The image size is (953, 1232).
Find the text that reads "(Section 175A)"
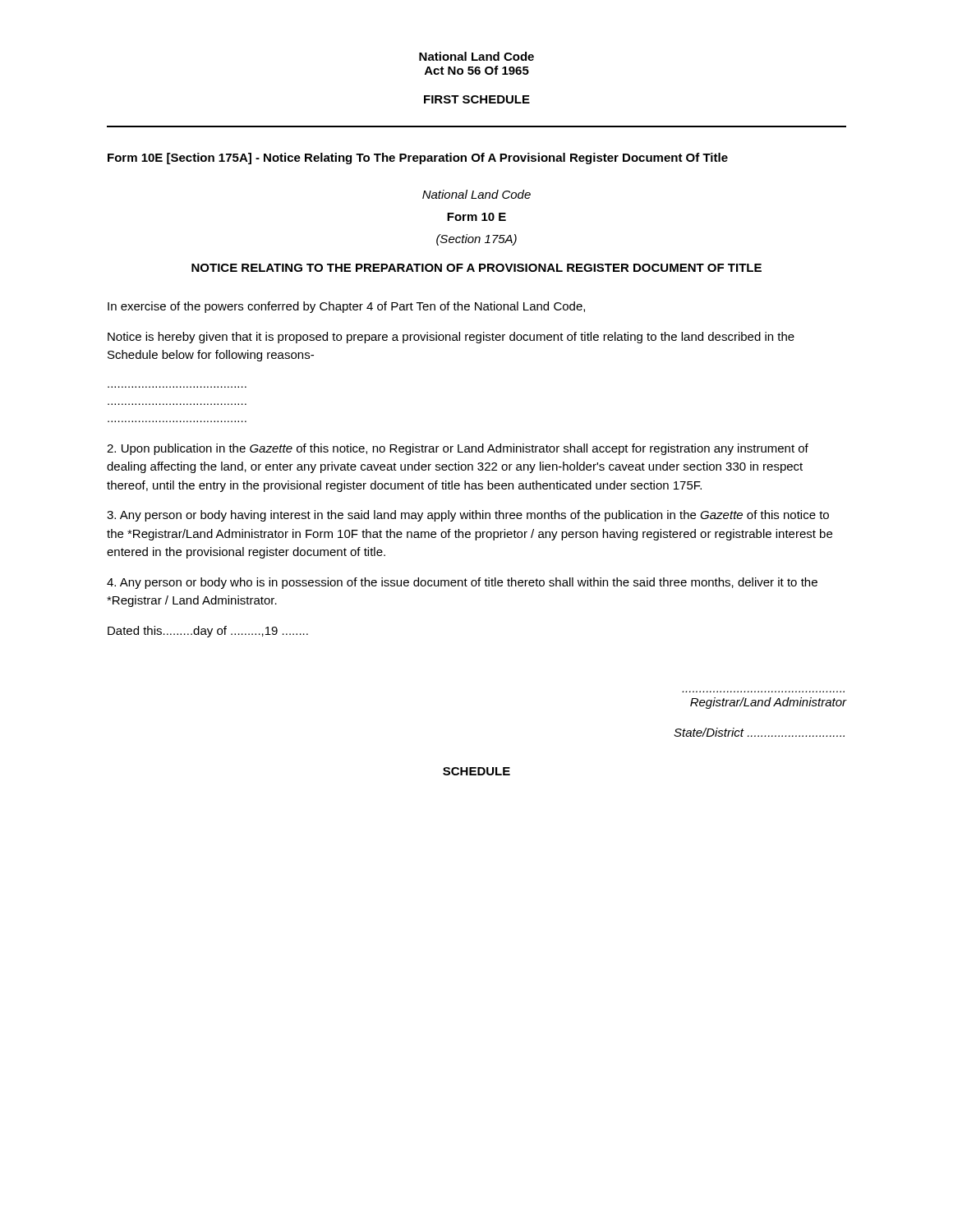pyautogui.click(x=476, y=239)
